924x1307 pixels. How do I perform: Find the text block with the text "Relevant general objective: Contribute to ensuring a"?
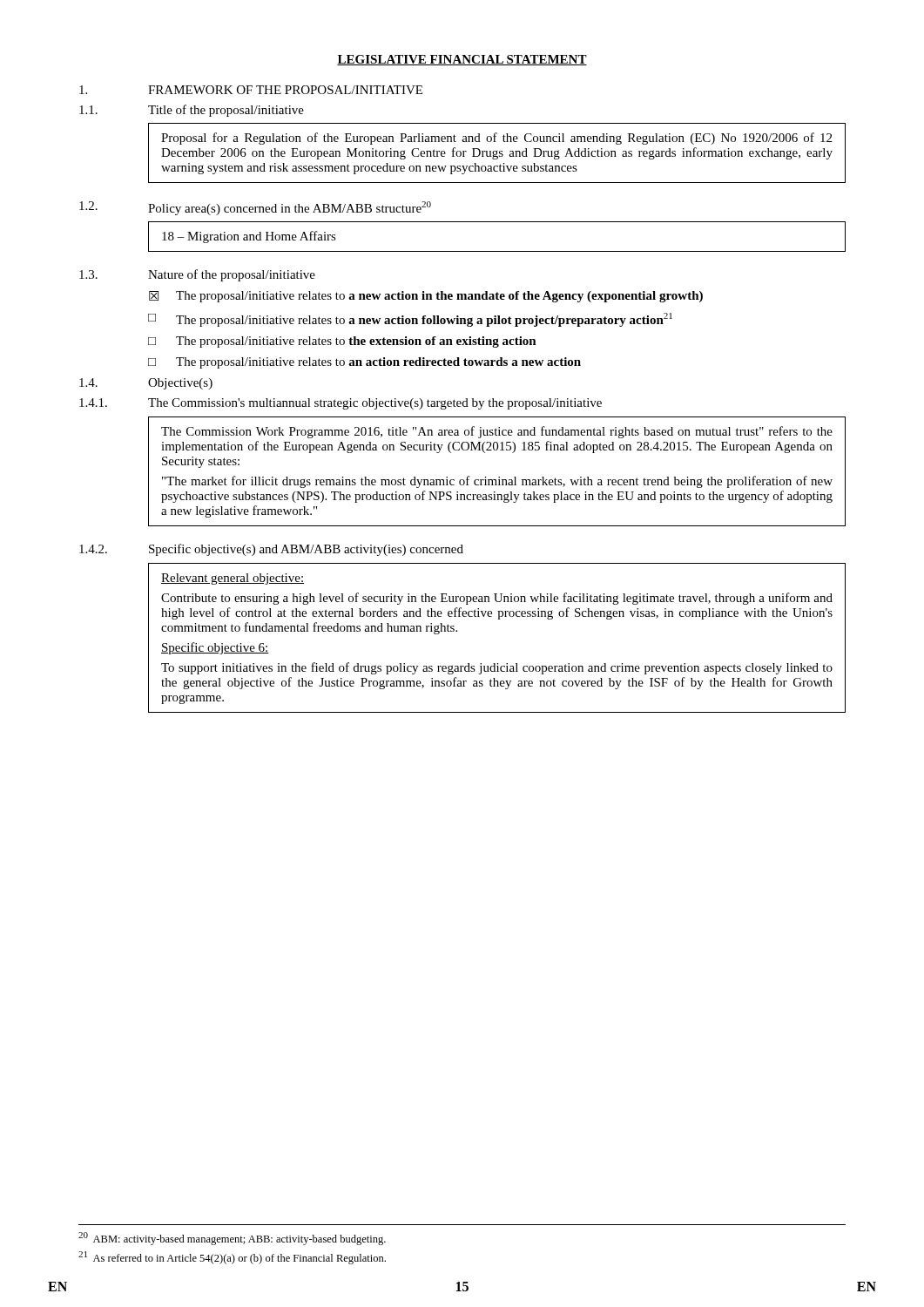(x=233, y=579)
